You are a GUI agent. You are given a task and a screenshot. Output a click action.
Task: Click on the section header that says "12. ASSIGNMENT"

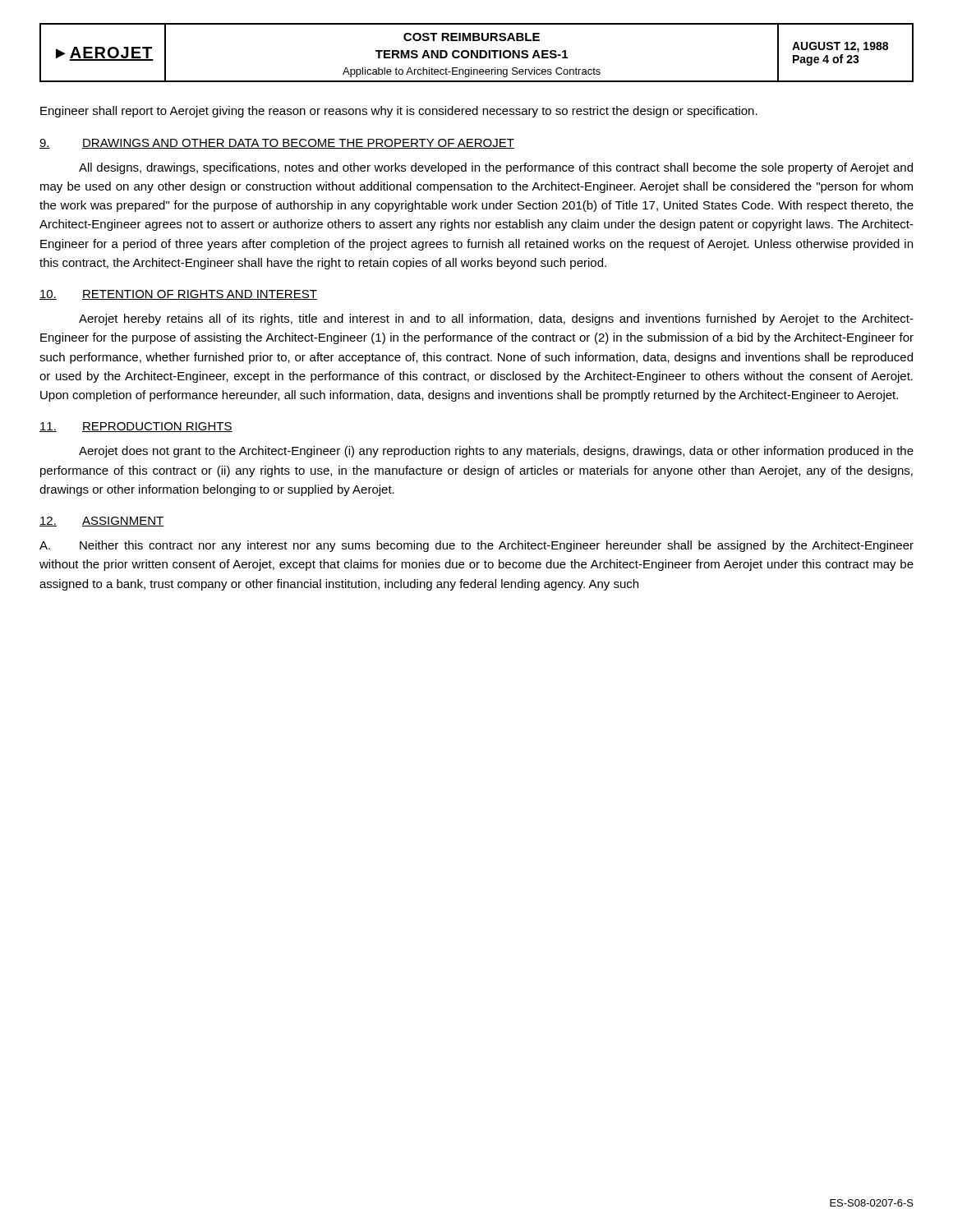coord(102,520)
